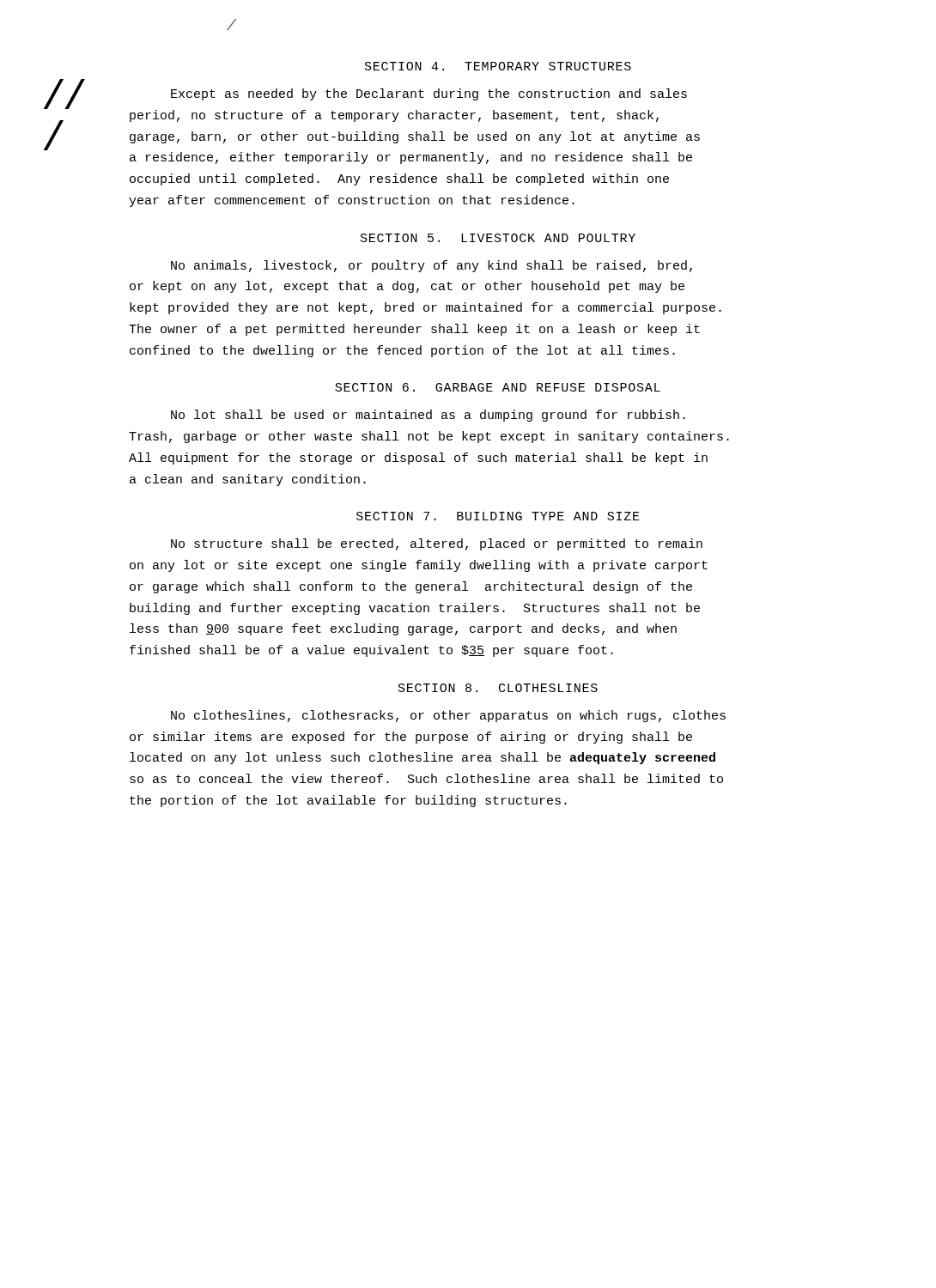The image size is (936, 1288).
Task: Where is the passage that starts "No lot shall be used or maintained"?
Action: [x=430, y=448]
